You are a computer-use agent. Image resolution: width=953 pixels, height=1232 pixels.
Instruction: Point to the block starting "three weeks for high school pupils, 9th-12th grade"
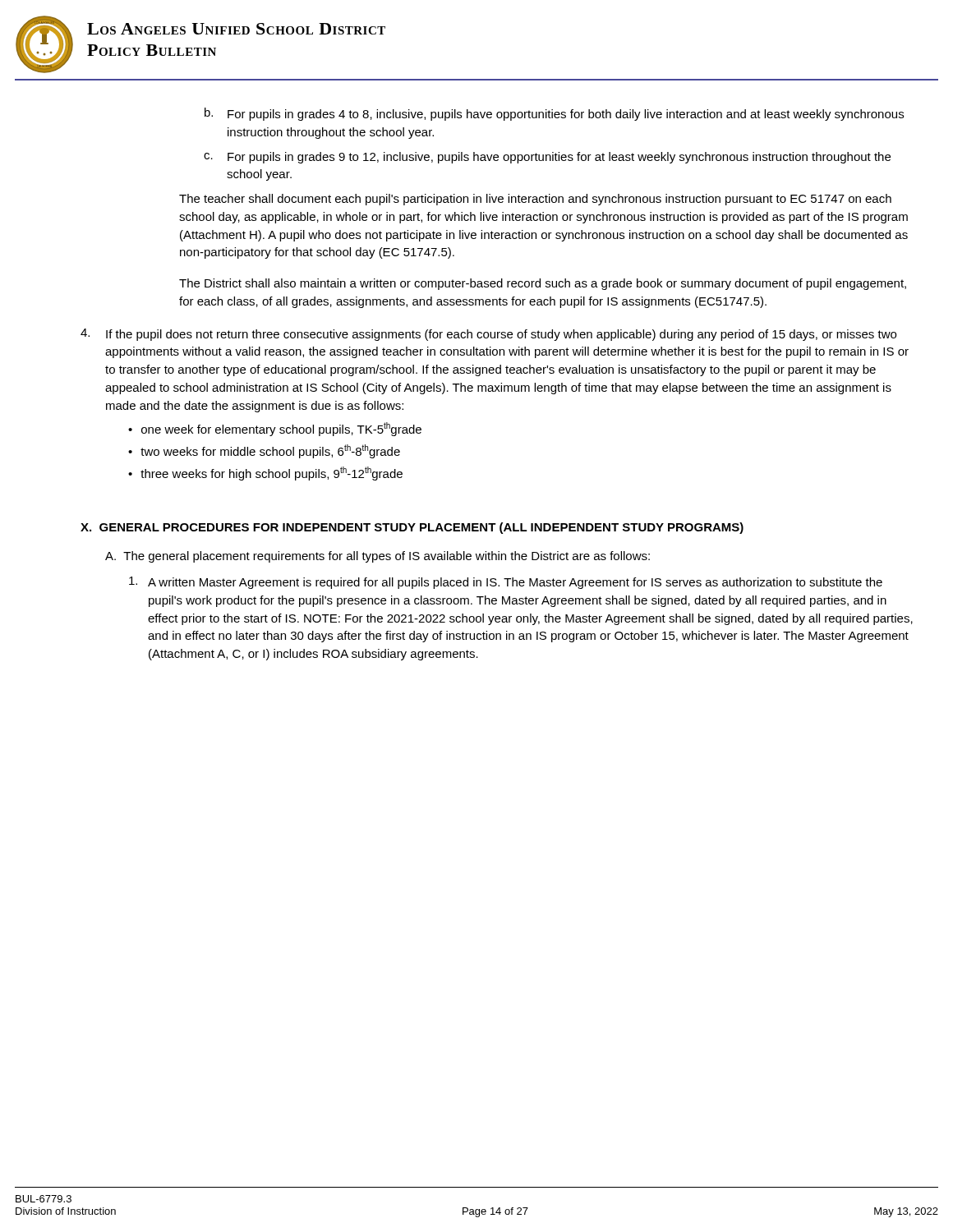click(x=272, y=472)
